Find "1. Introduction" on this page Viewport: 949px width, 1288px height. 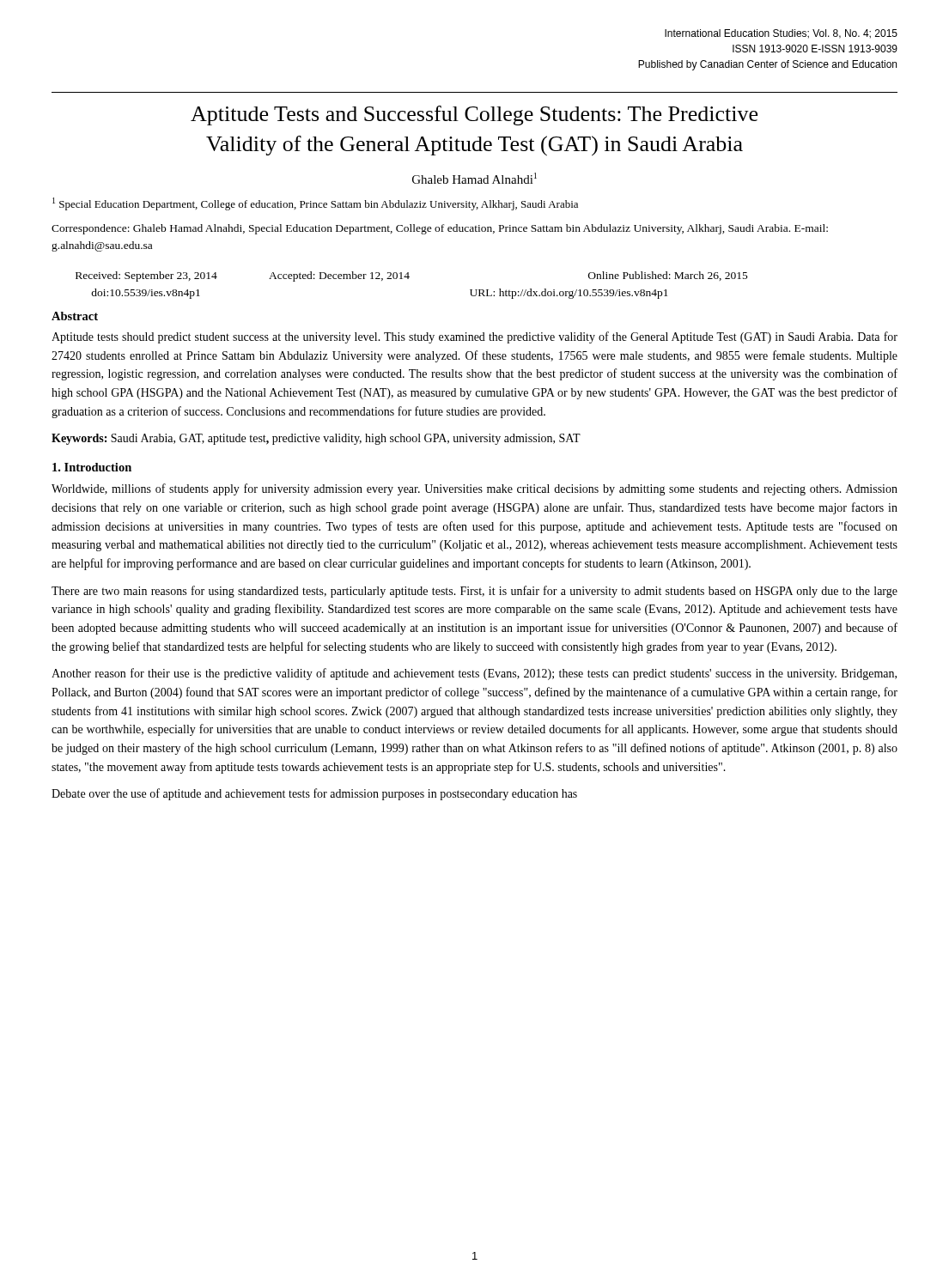[92, 467]
